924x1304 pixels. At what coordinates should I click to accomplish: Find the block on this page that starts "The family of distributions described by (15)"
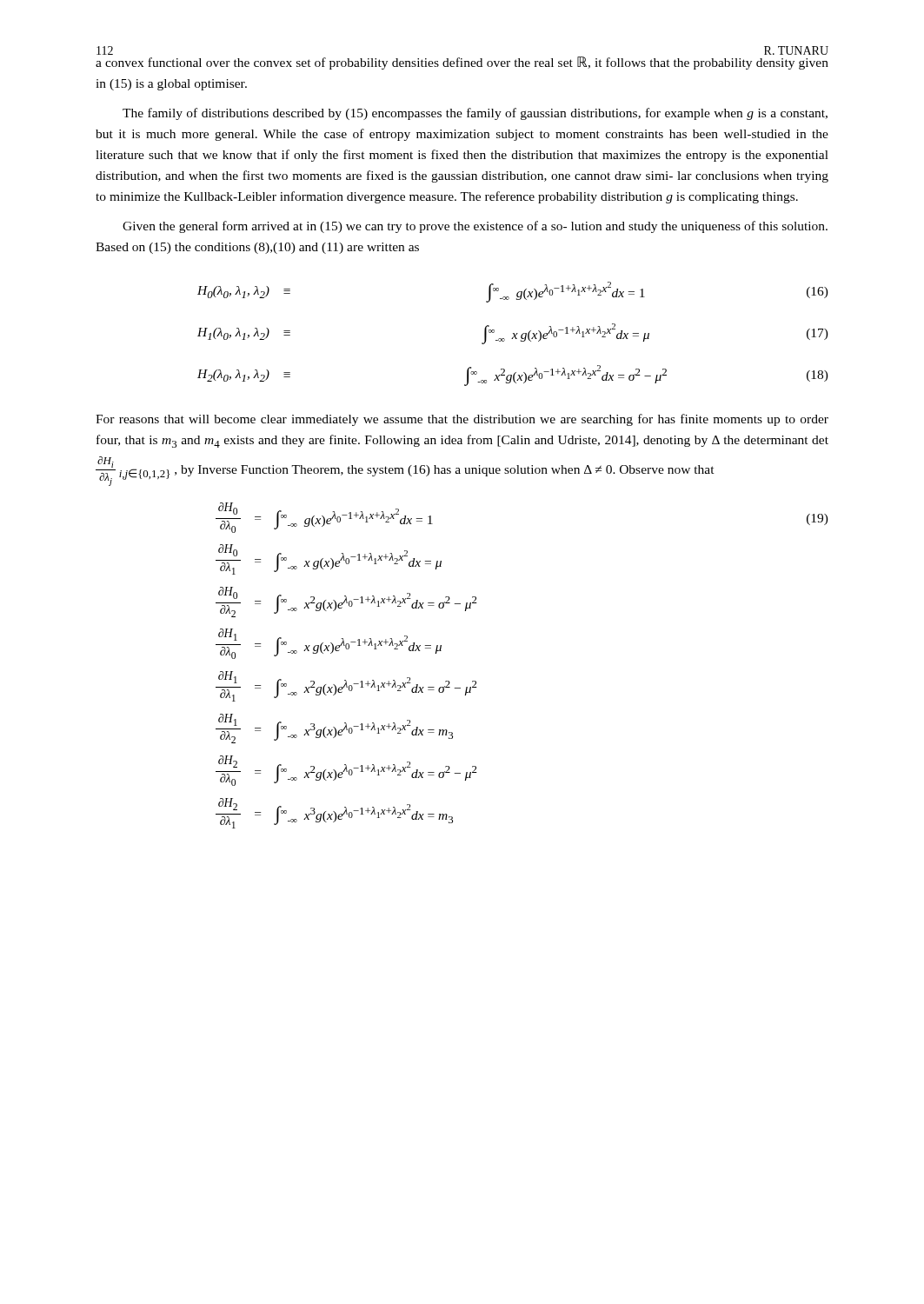pyautogui.click(x=462, y=155)
